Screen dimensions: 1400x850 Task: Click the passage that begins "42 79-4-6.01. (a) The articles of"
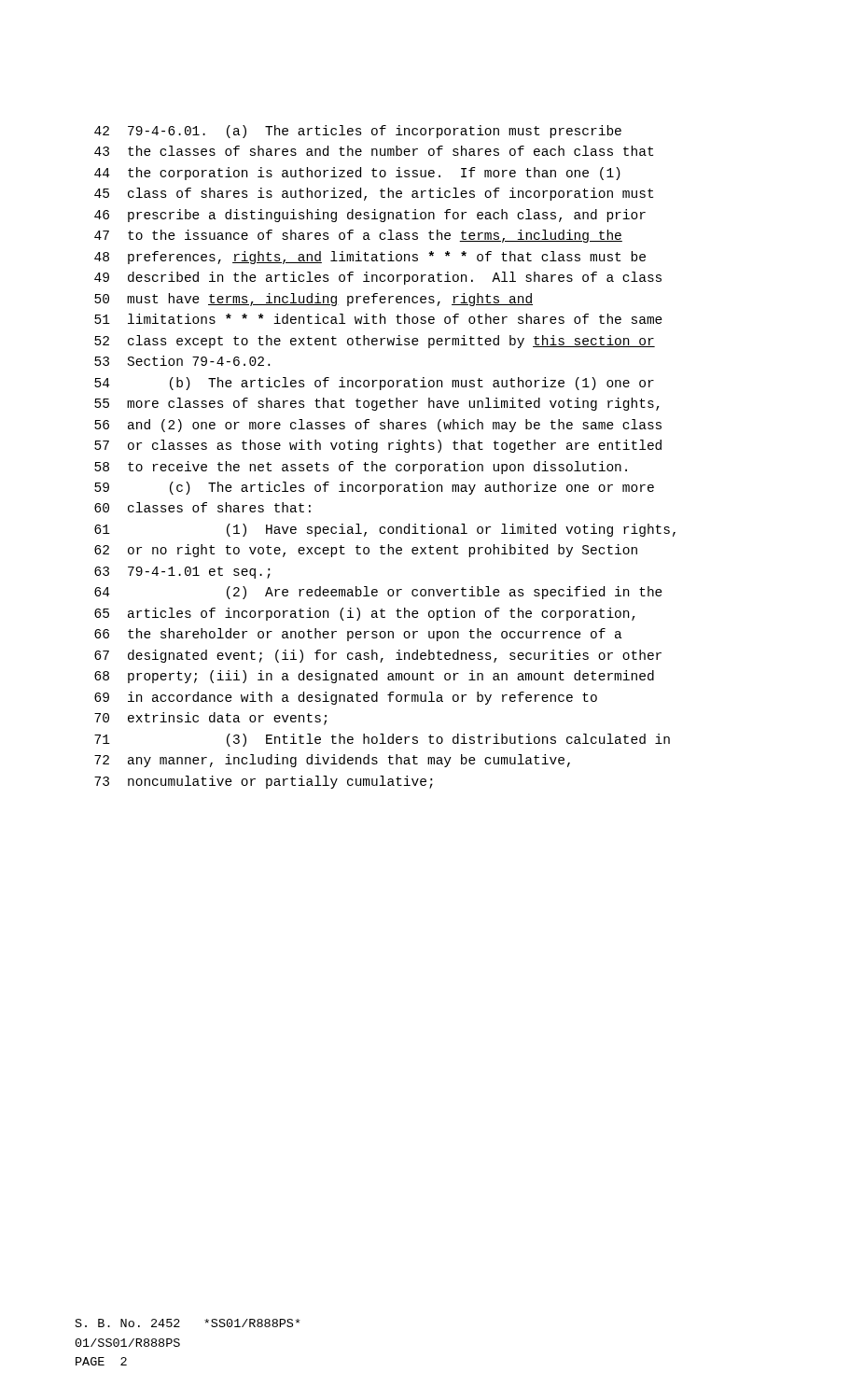[x=434, y=457]
